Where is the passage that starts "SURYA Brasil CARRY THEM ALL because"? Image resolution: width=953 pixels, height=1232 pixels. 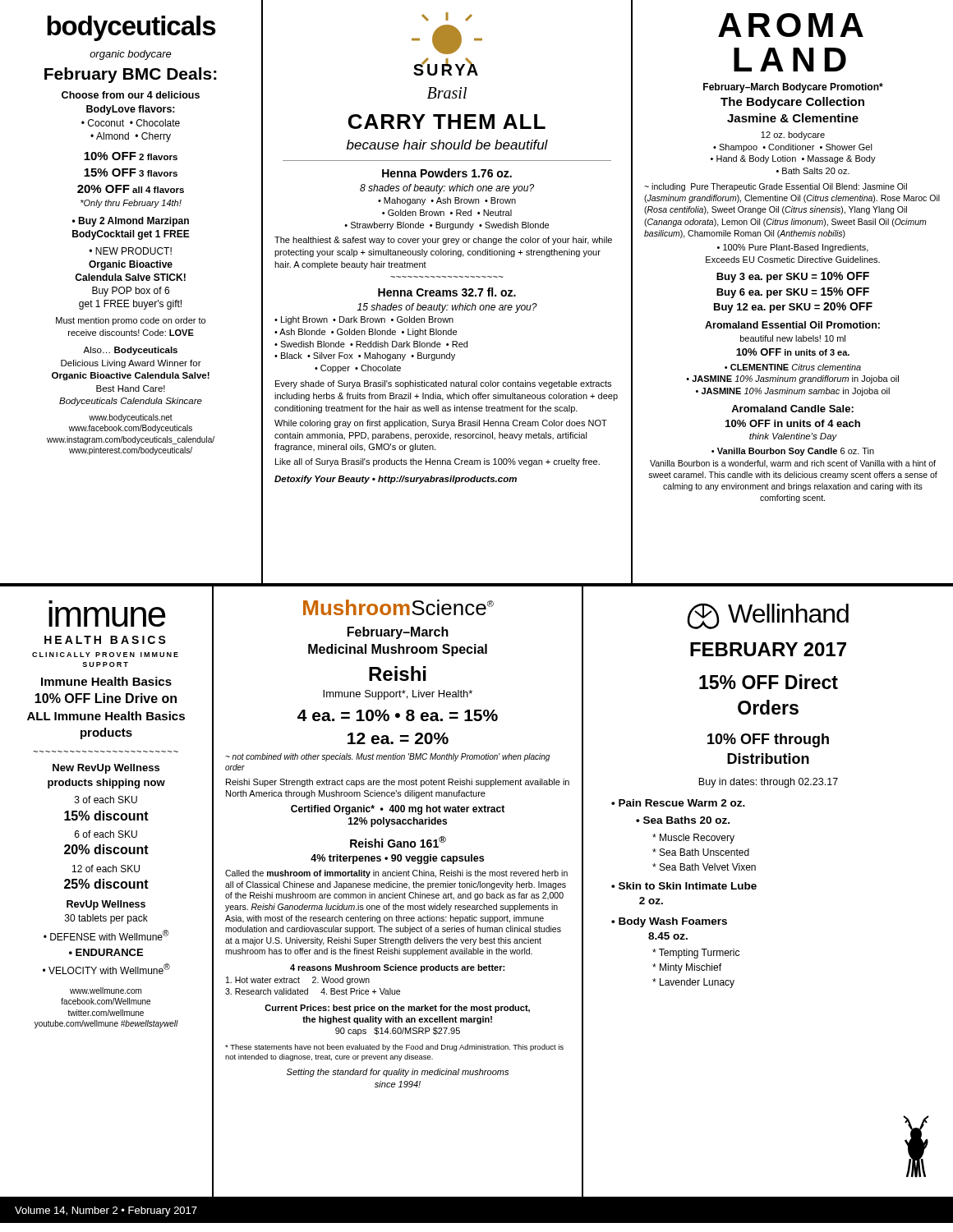pos(447,247)
